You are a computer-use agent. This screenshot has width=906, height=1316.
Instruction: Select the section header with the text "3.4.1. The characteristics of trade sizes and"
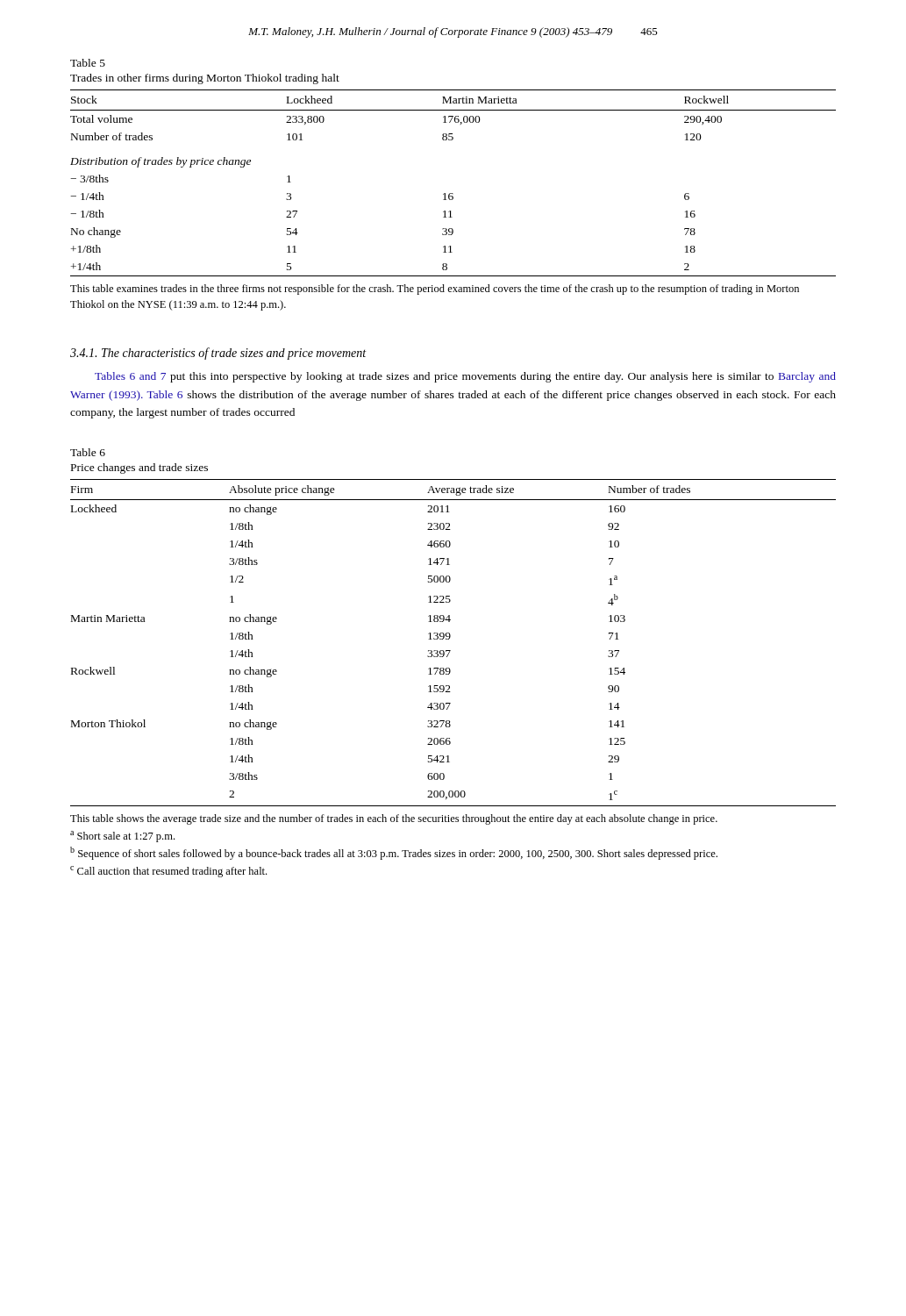[218, 353]
